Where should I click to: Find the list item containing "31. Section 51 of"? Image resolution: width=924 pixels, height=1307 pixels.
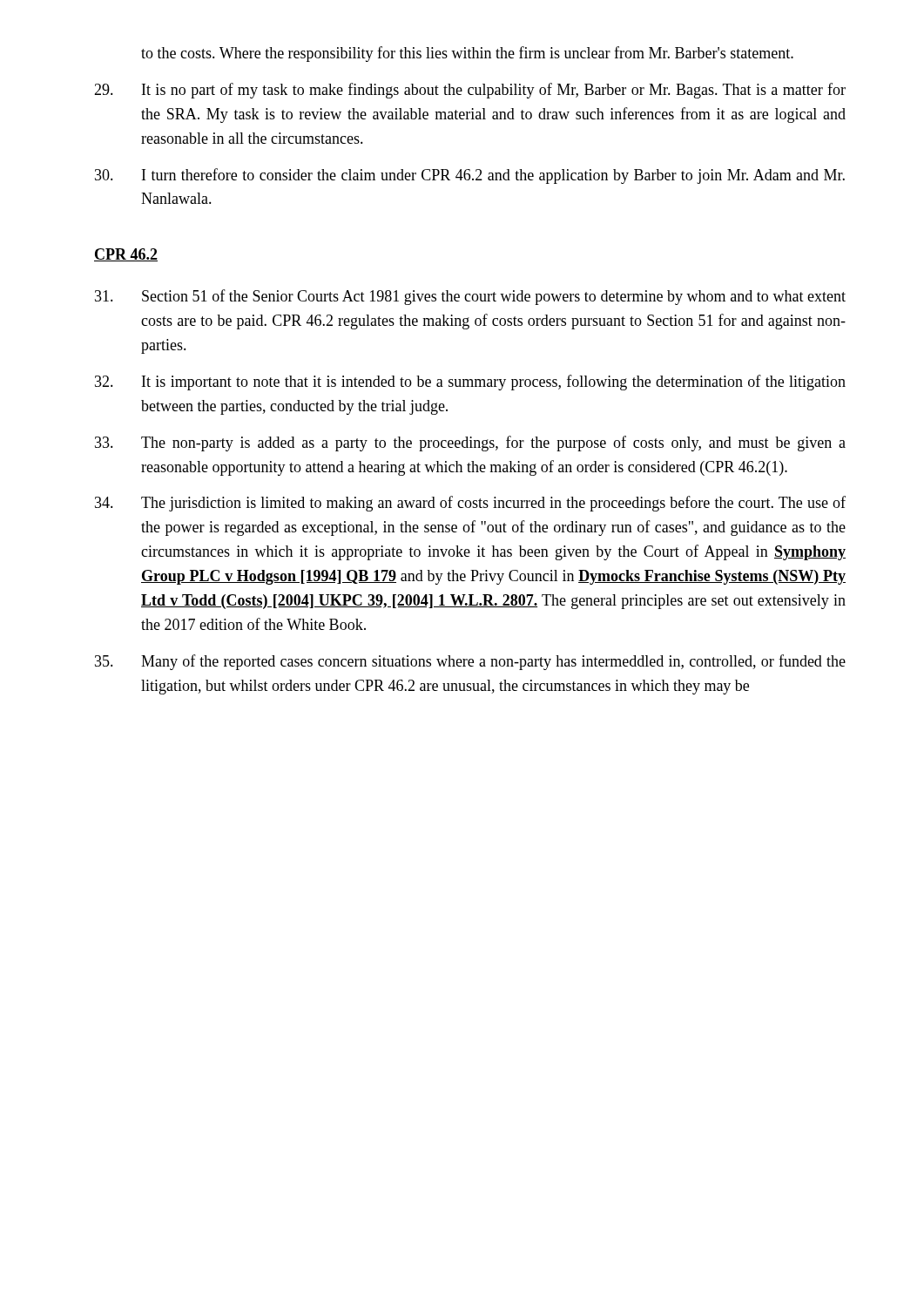(470, 322)
